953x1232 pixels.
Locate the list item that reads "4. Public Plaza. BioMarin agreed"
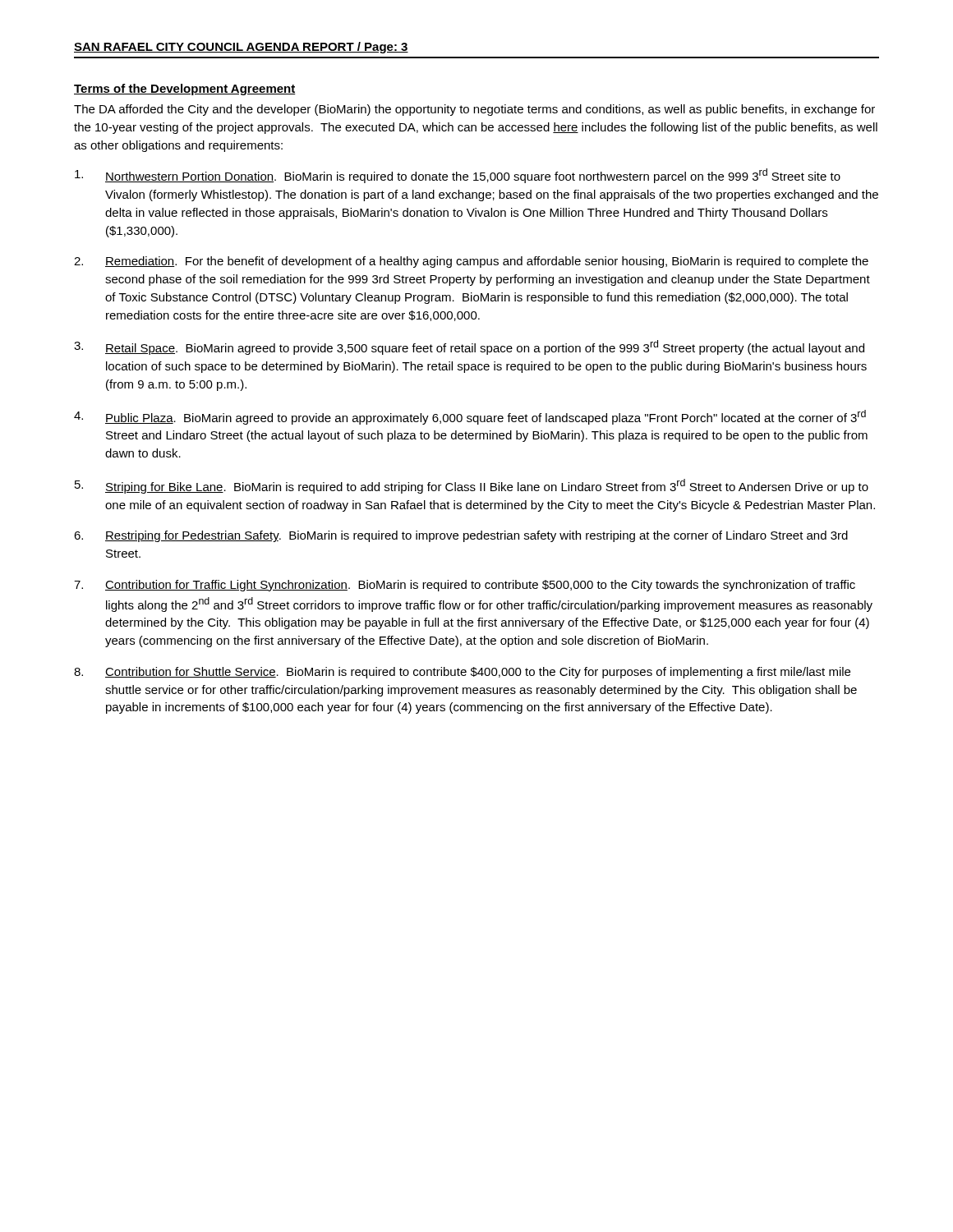476,434
